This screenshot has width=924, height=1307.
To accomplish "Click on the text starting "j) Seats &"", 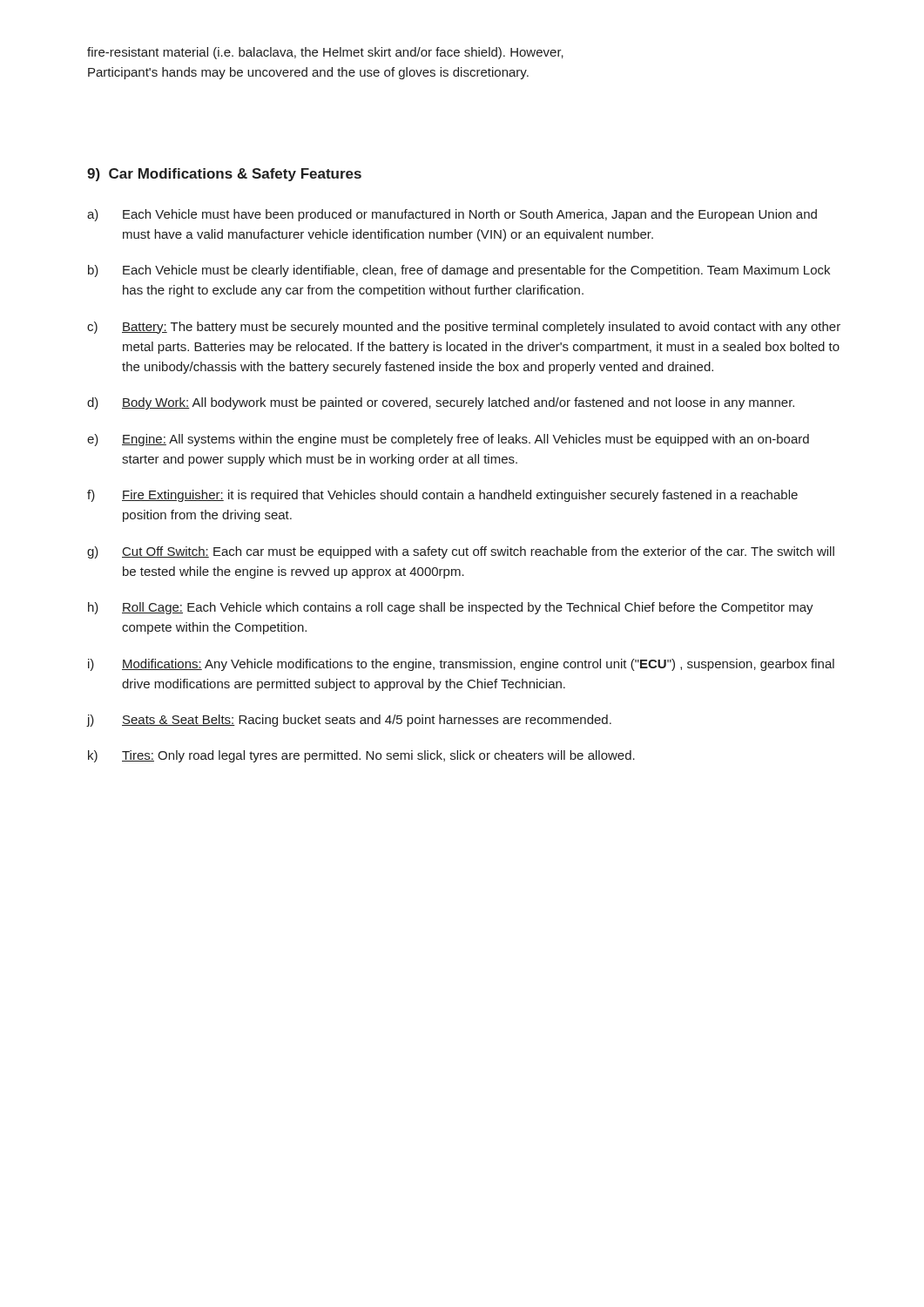I will coord(466,719).
